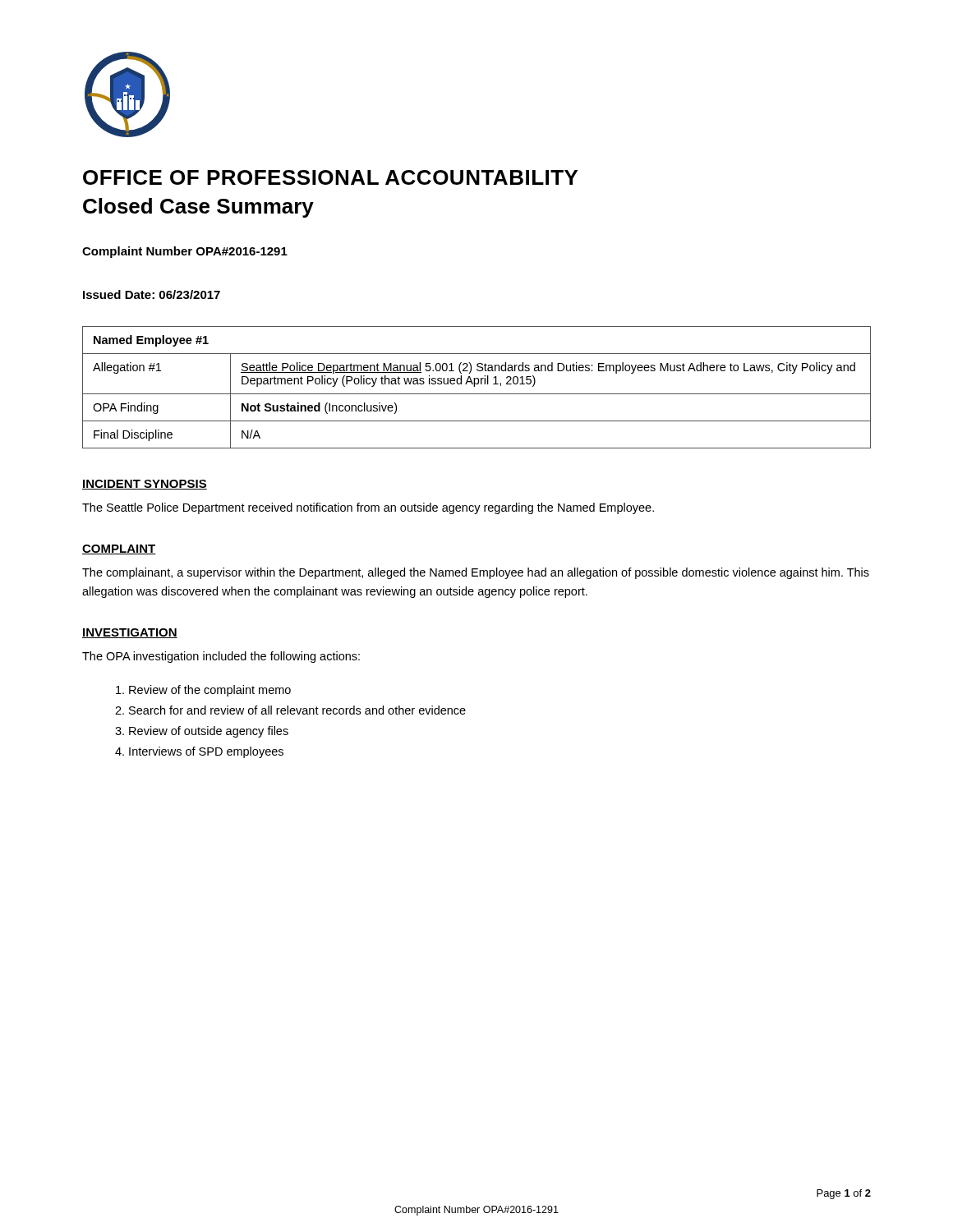Select the block starting "OFFICE OF PROFESSIONAL ACCOUNTABILITY Closed"

pyautogui.click(x=476, y=192)
